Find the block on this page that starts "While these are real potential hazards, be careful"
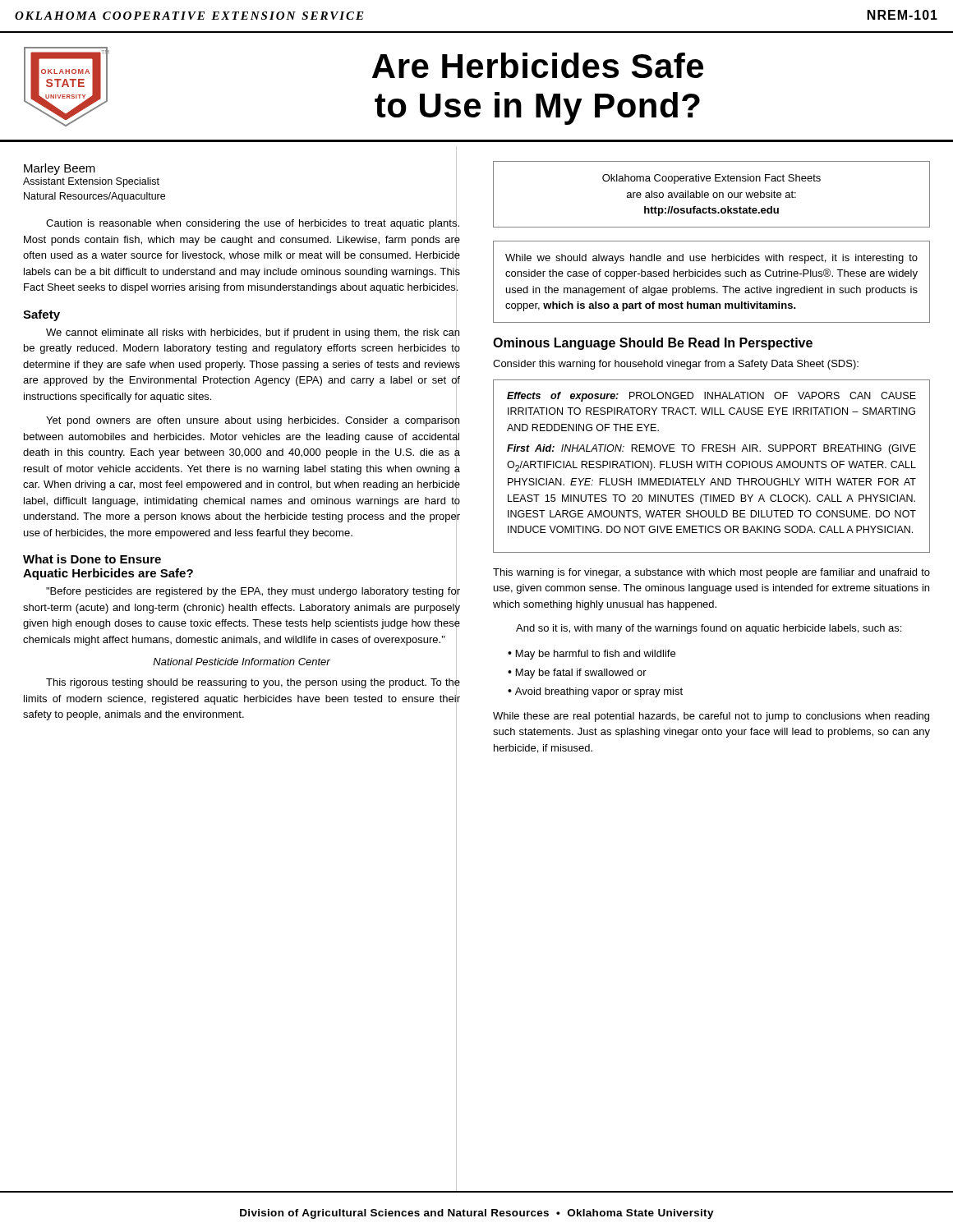Screen dimensions: 1232x953 pos(711,732)
